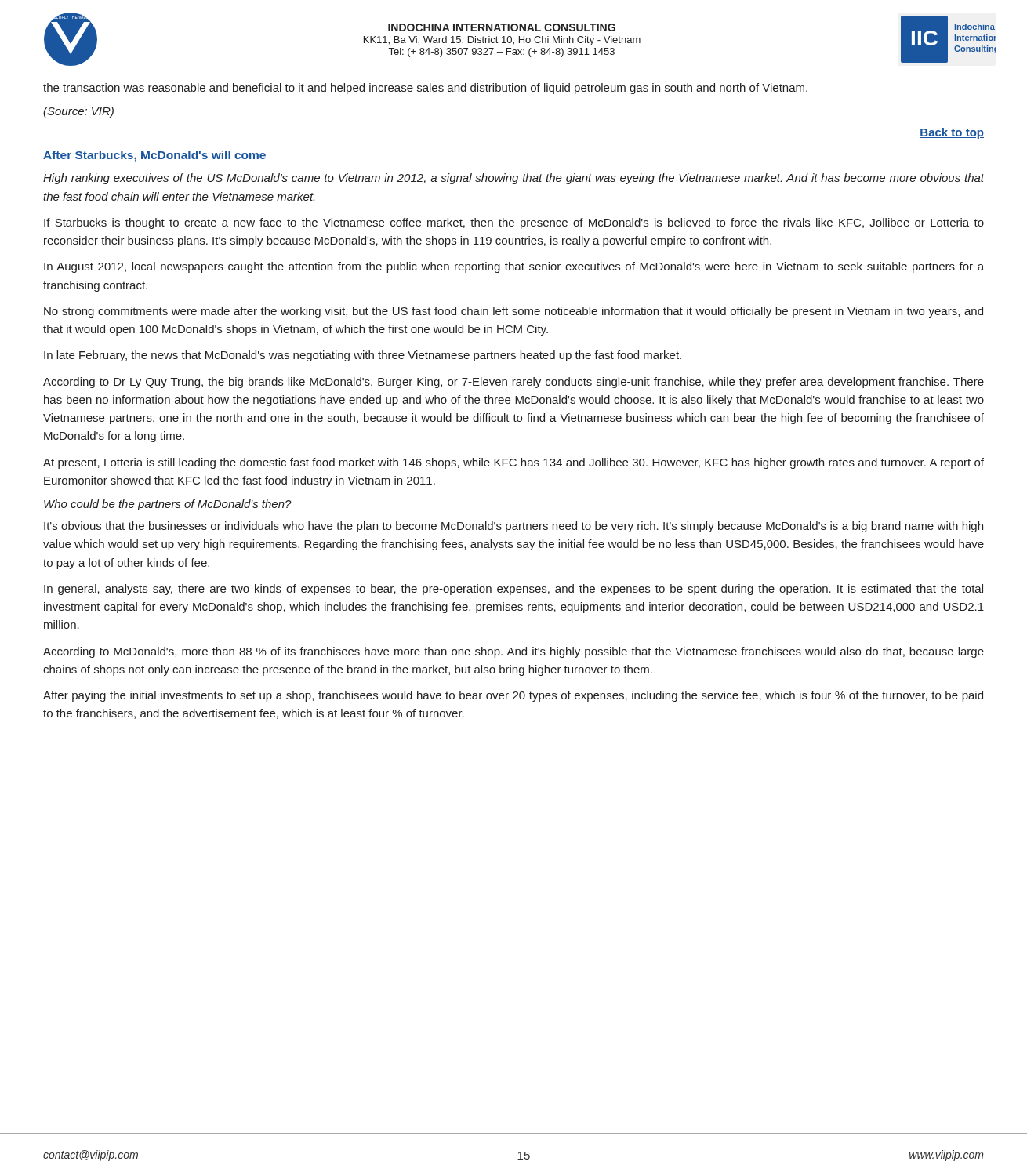This screenshot has width=1027, height=1176.
Task: Locate the block of text that opens with "In August 2012, local newspapers caught the"
Action: click(514, 275)
